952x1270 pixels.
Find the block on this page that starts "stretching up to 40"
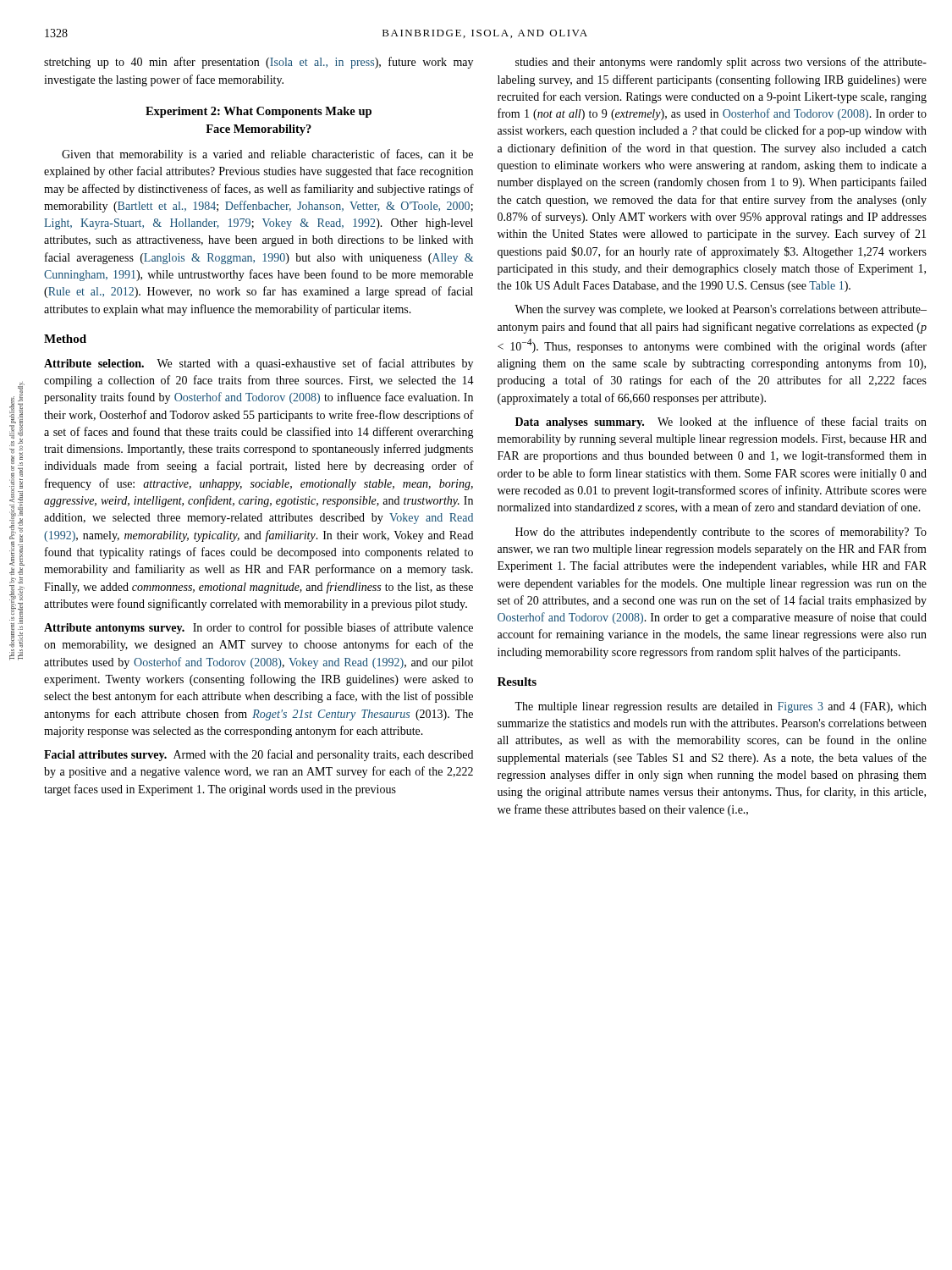pyautogui.click(x=259, y=72)
